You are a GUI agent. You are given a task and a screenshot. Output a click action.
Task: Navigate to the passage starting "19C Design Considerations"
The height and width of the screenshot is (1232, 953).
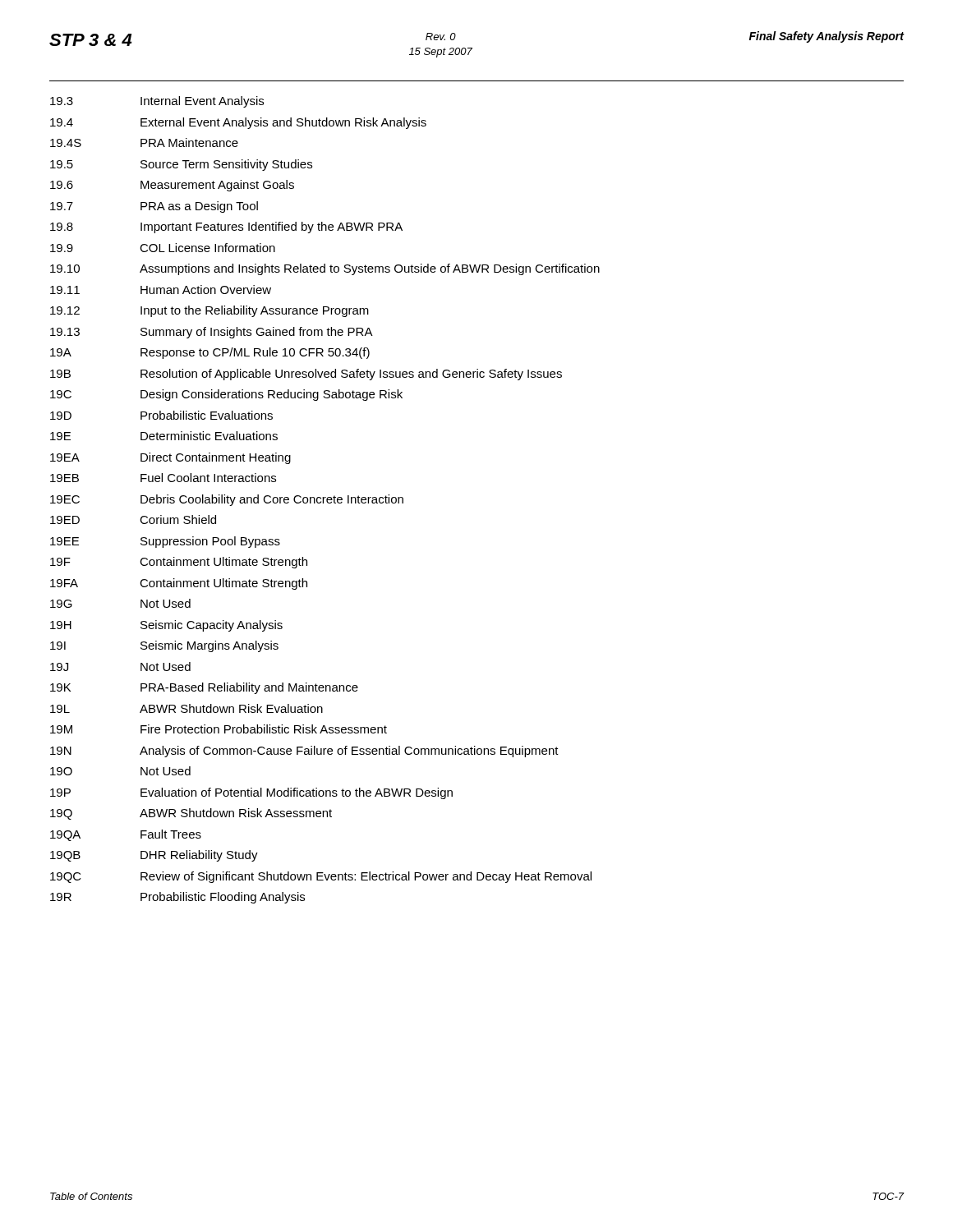226,395
